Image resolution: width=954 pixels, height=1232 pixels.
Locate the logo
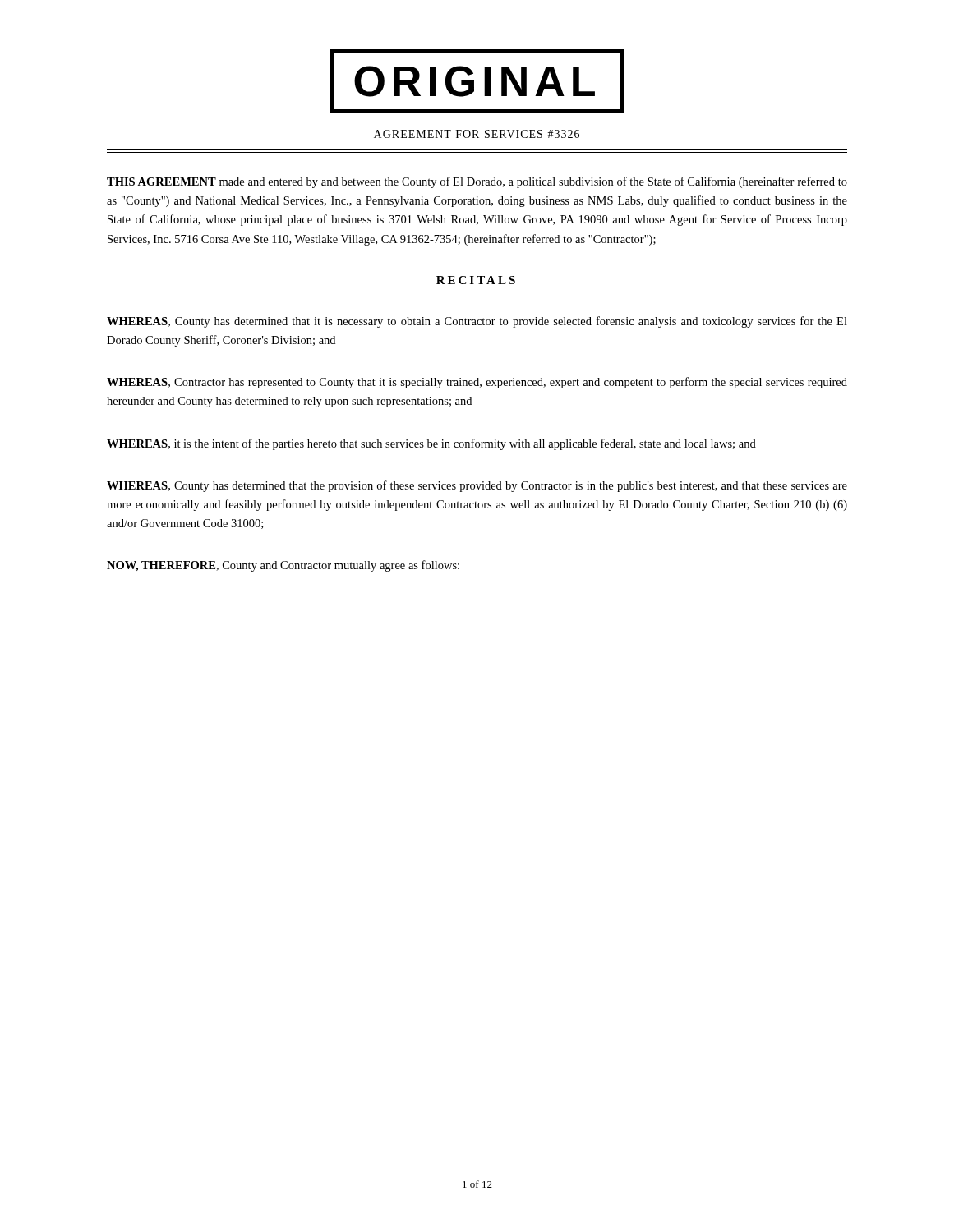[x=477, y=81]
